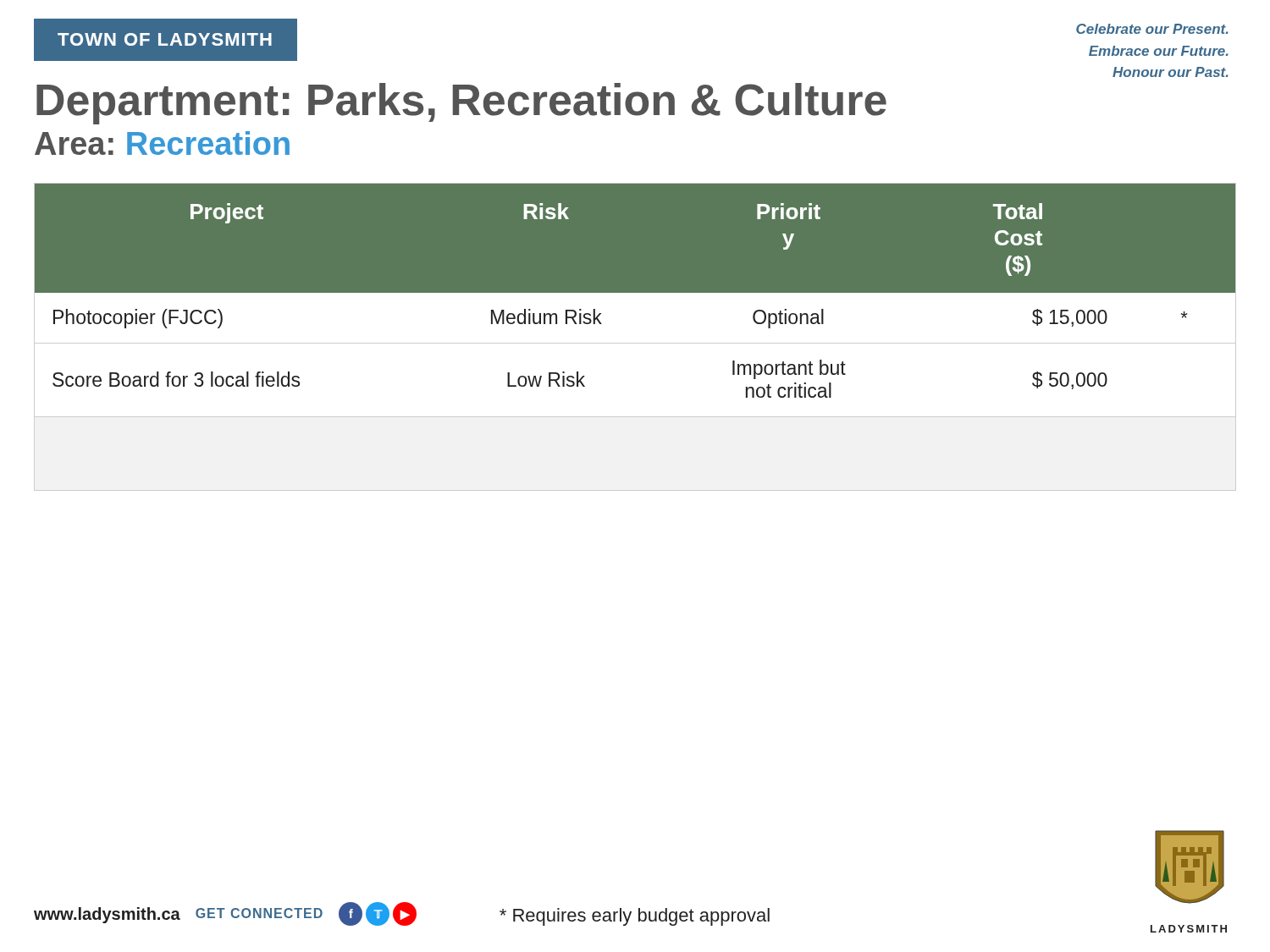Find a logo
The width and height of the screenshot is (1270, 952).
tap(1190, 881)
